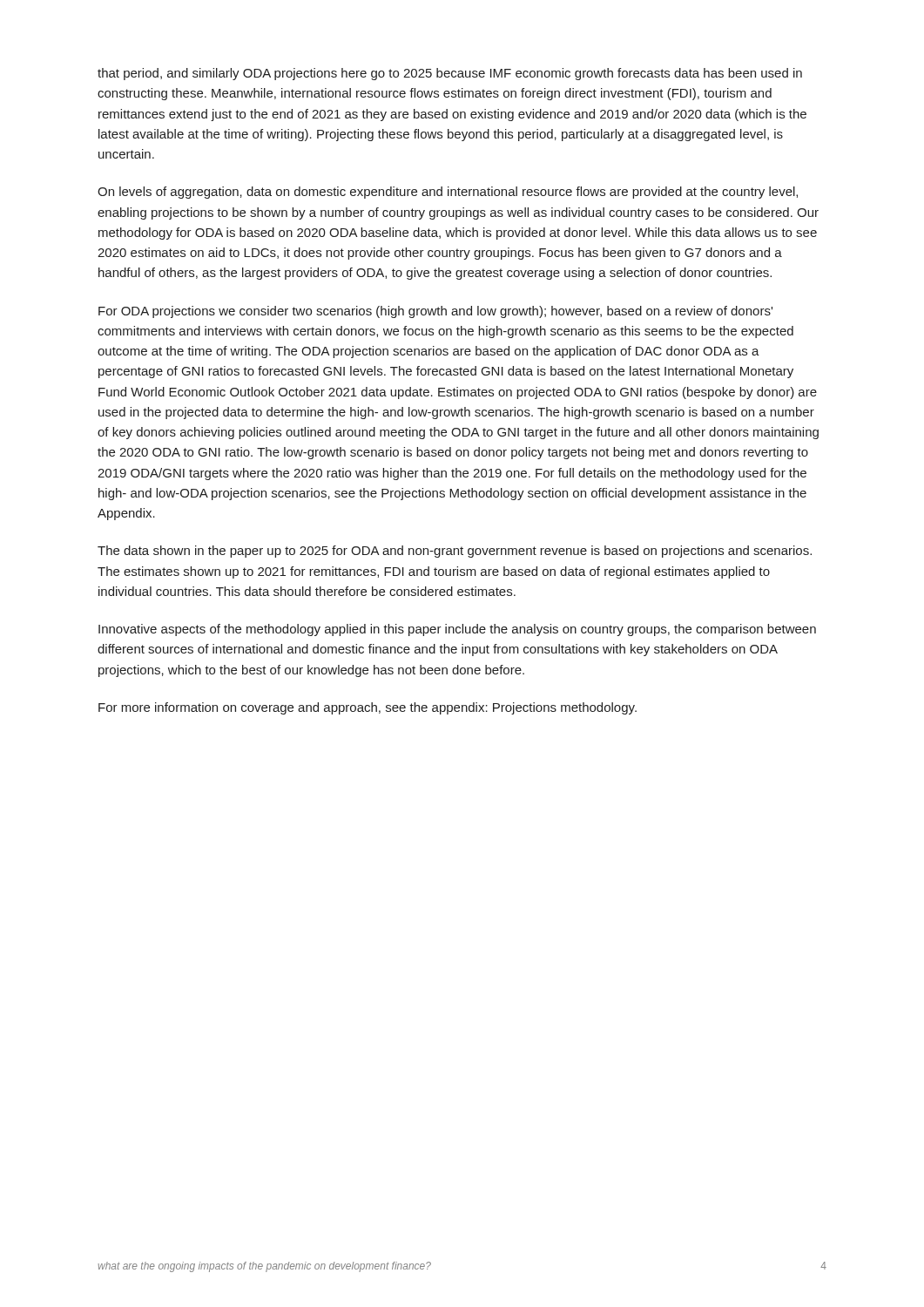Locate the text block that reads "that period, and similarly ODA"
Screen dimensions: 1307x924
pyautogui.click(x=452, y=113)
